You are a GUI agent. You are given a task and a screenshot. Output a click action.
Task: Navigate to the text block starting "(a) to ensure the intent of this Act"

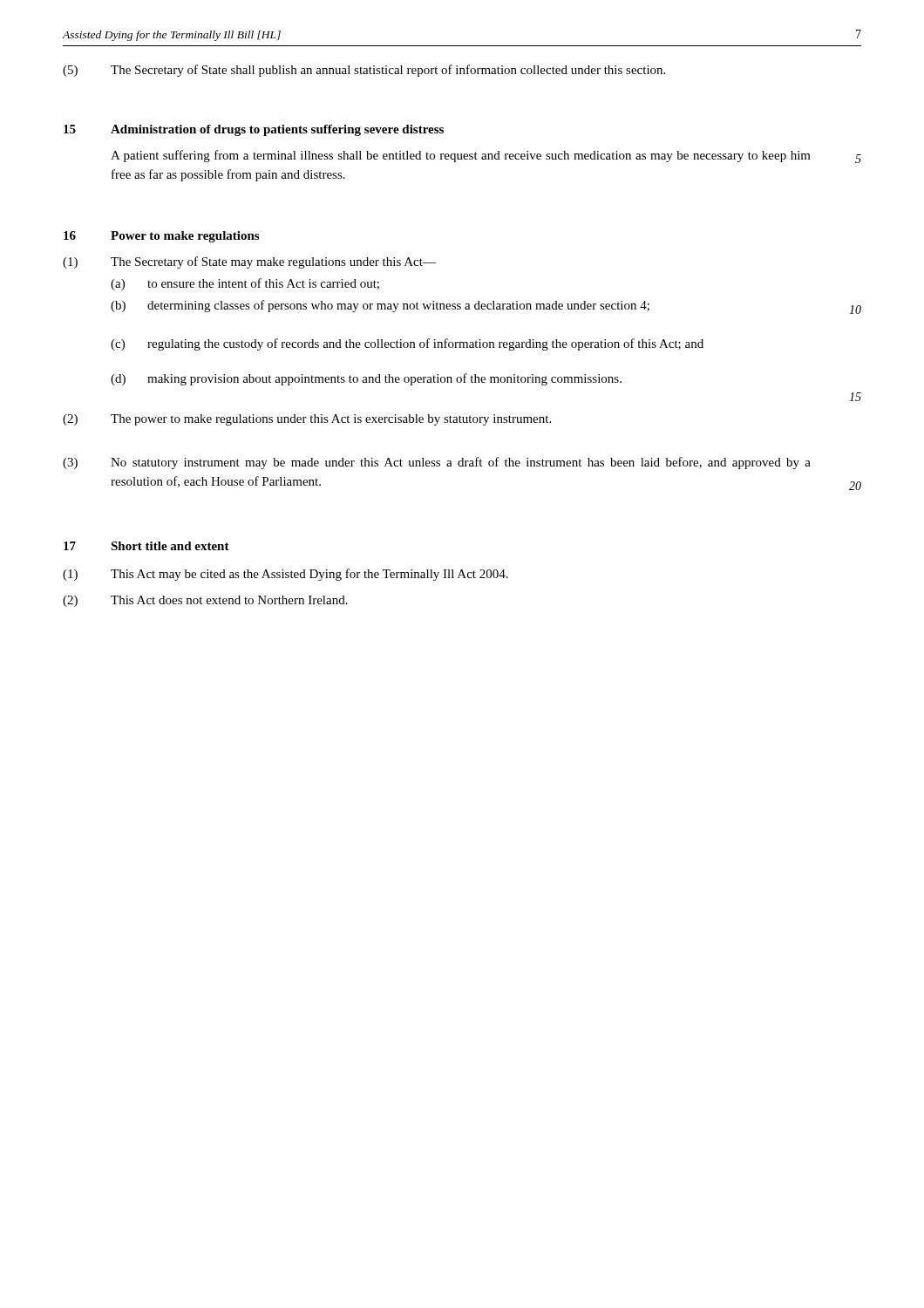245,284
